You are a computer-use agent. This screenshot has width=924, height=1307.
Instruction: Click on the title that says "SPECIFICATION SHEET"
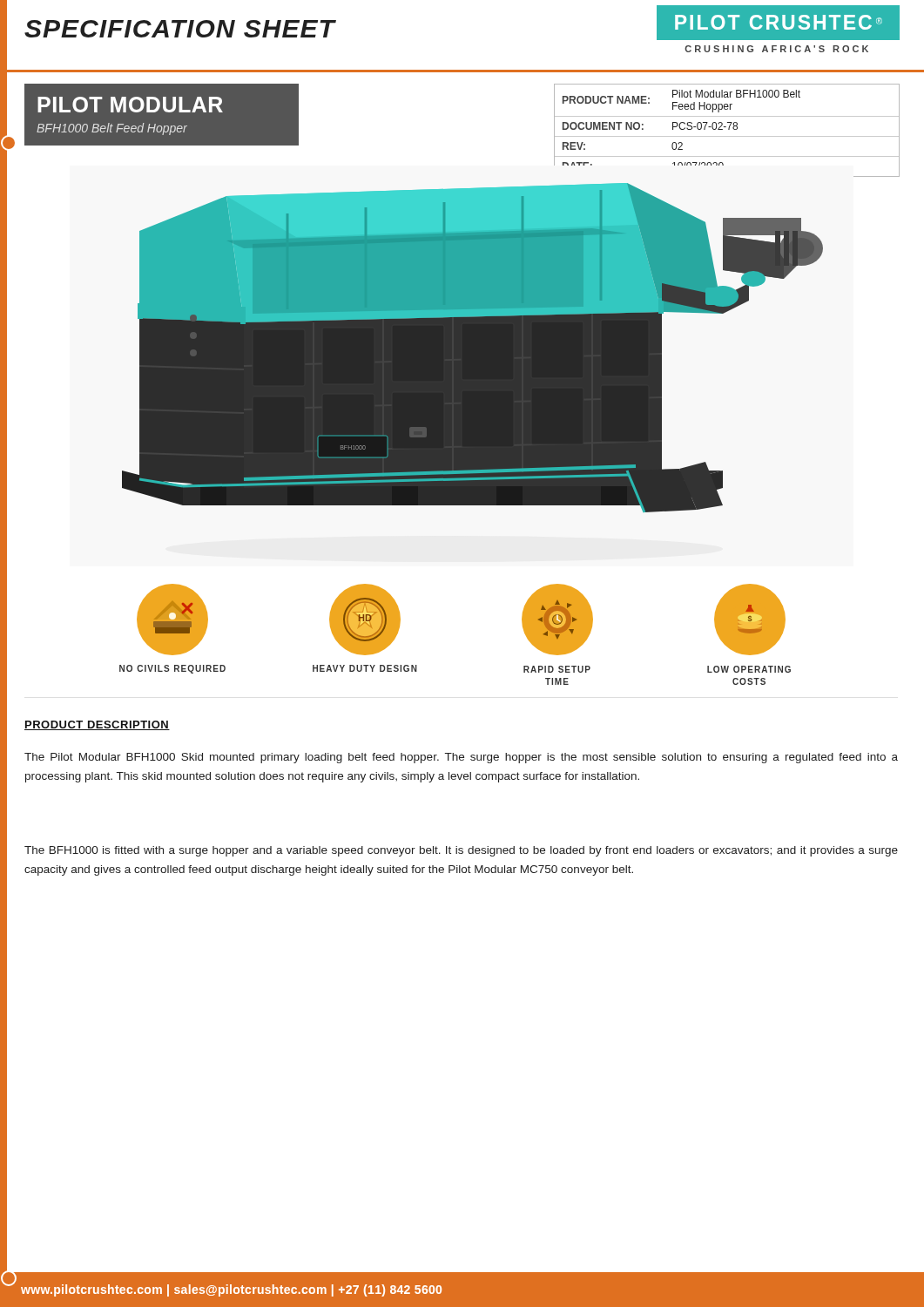pos(180,28)
